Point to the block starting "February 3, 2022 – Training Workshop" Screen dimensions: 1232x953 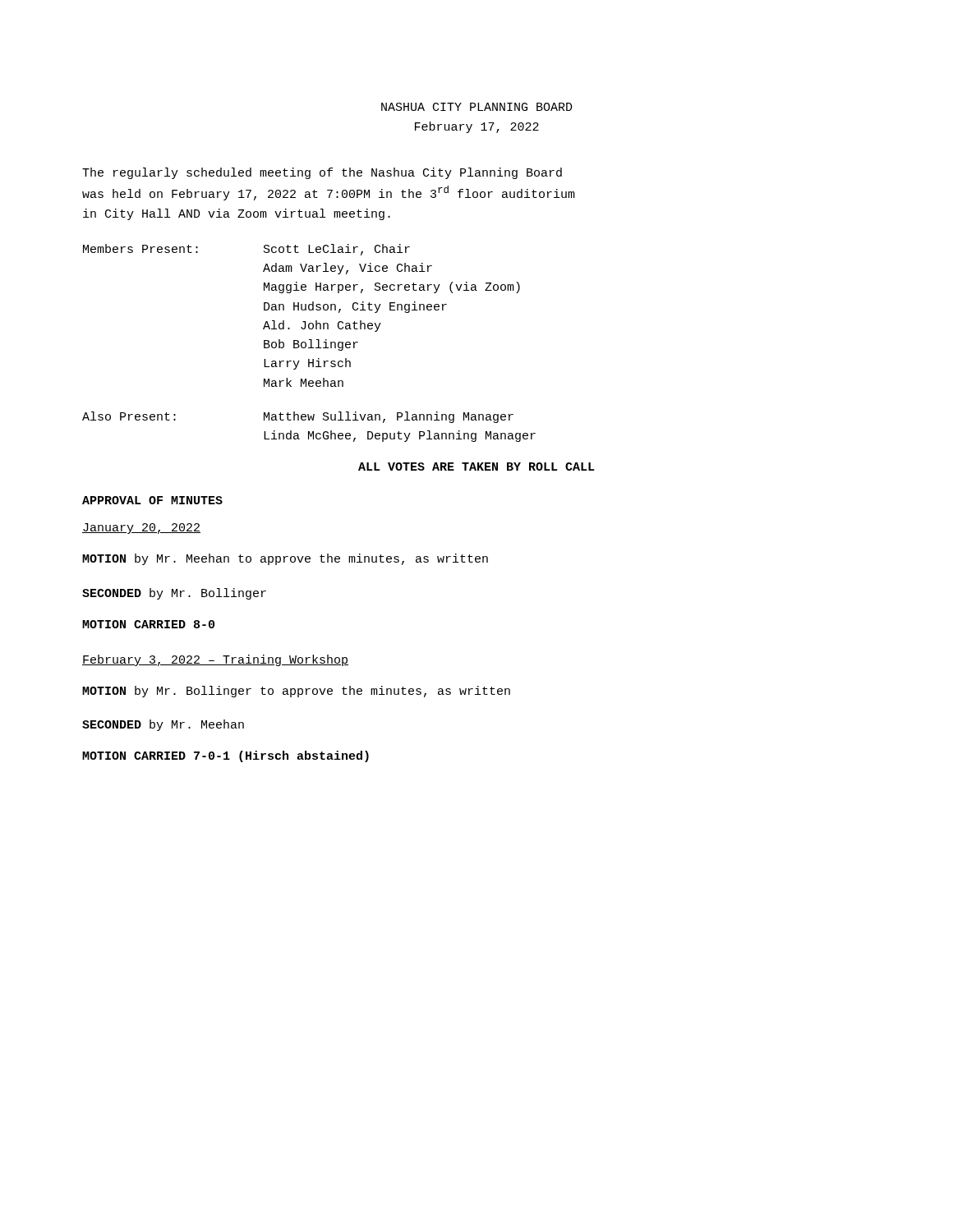[215, 661]
